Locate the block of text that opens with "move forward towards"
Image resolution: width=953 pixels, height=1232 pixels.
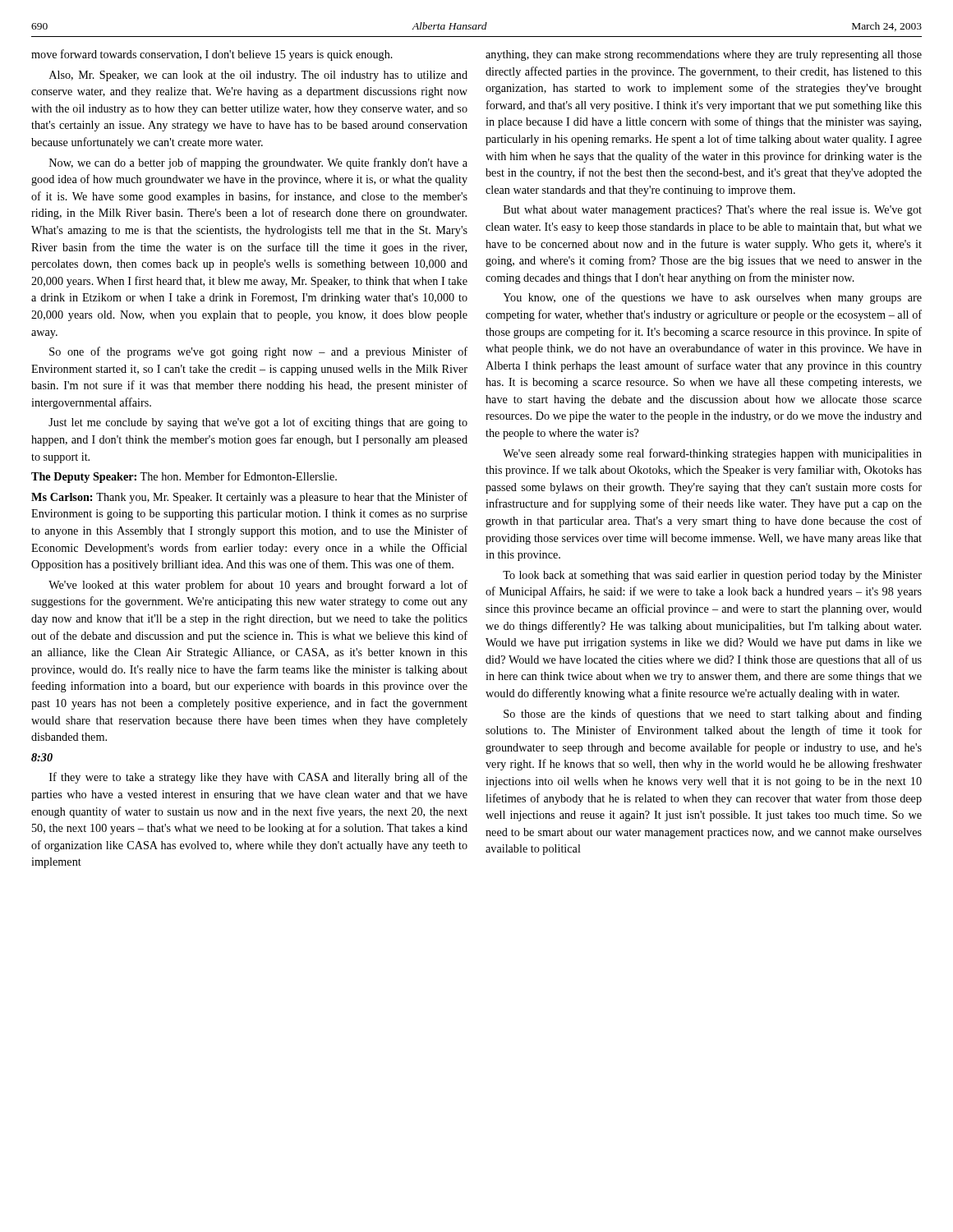(212, 55)
